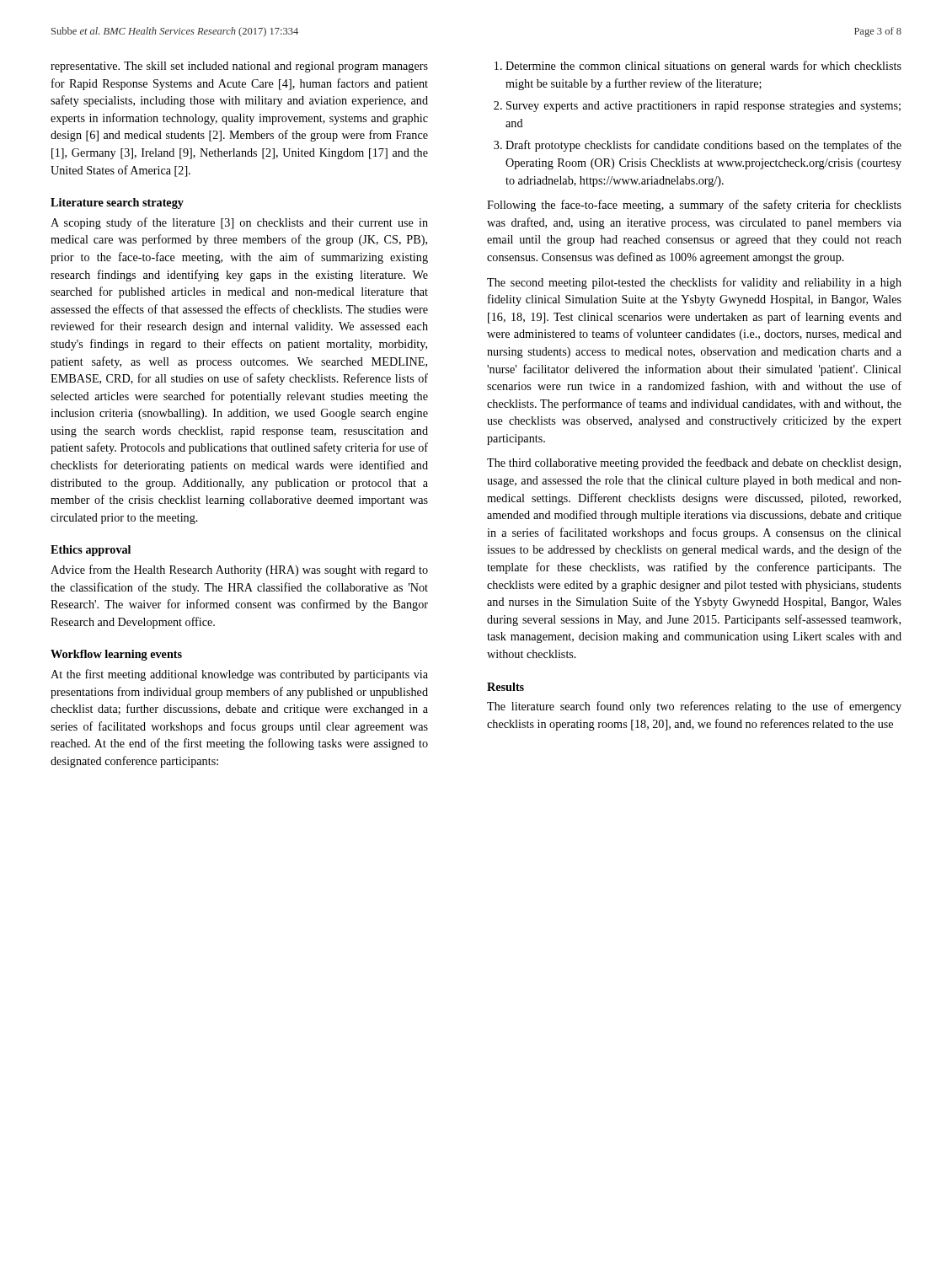Navigate to the element starting "A scoping study of the"

[x=239, y=370]
